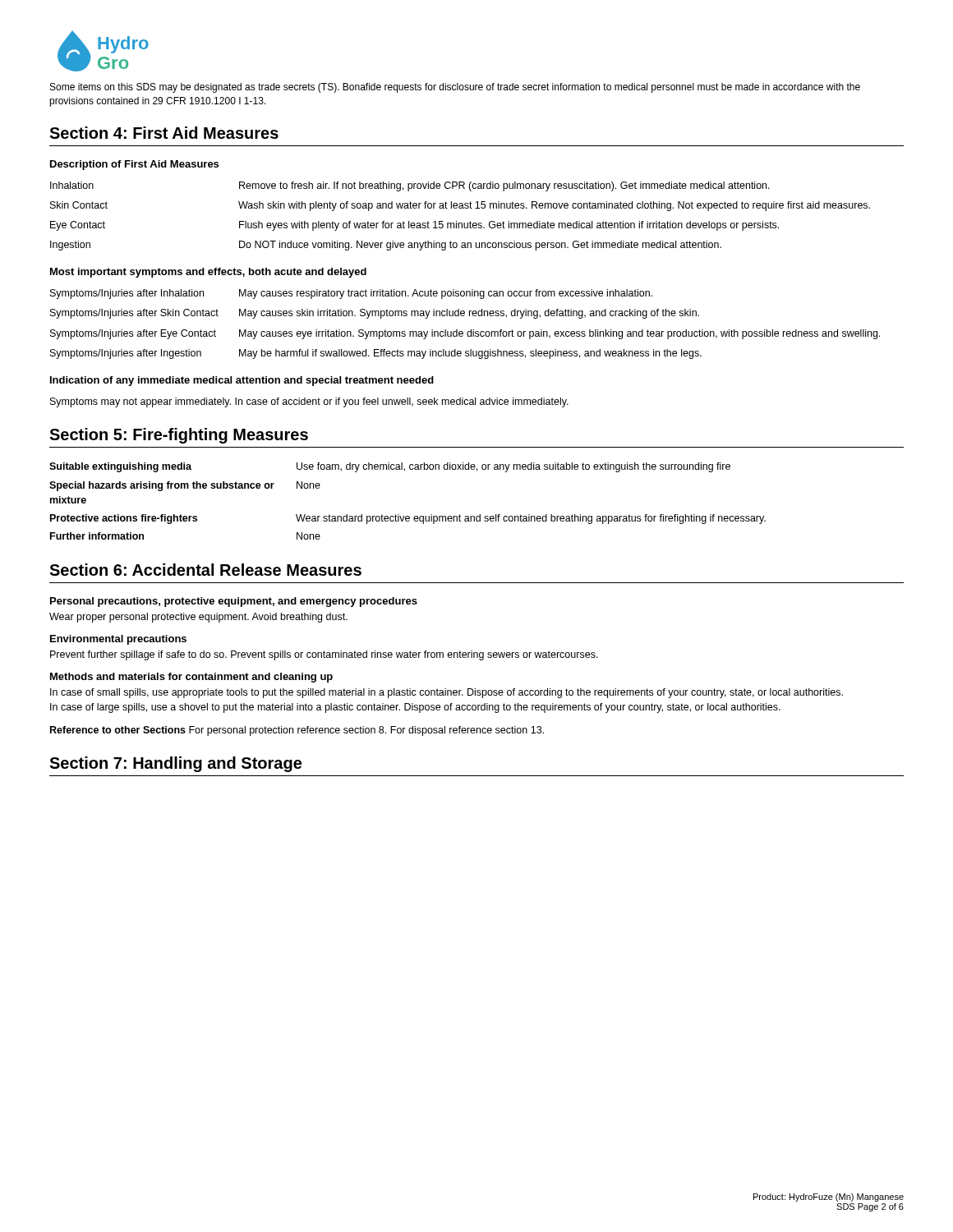Select the text starting "Inhalation Remove to fresh air. If not breathing,"
This screenshot has height=1232, width=953.
coord(476,185)
